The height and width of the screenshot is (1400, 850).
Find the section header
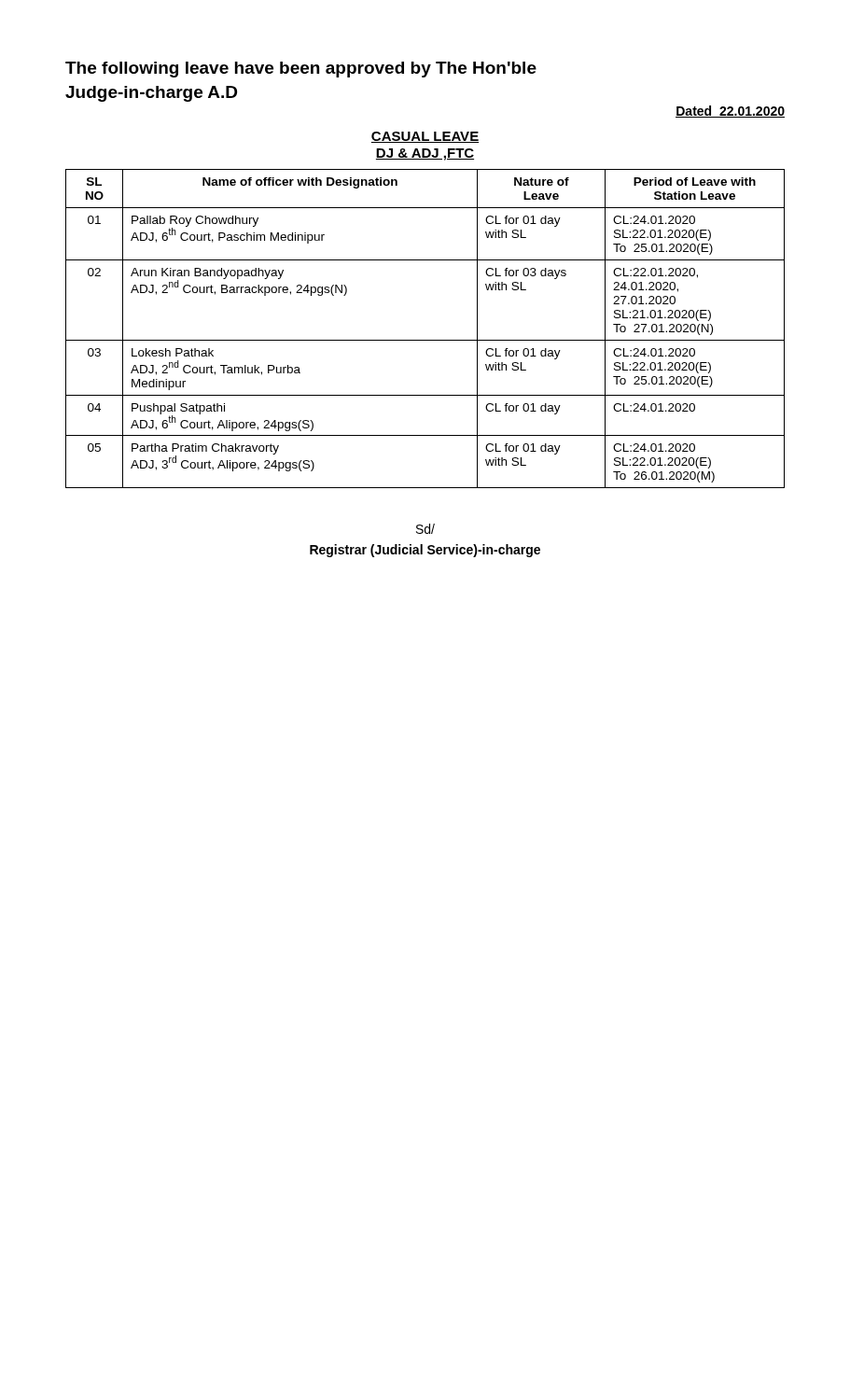pyautogui.click(x=425, y=145)
